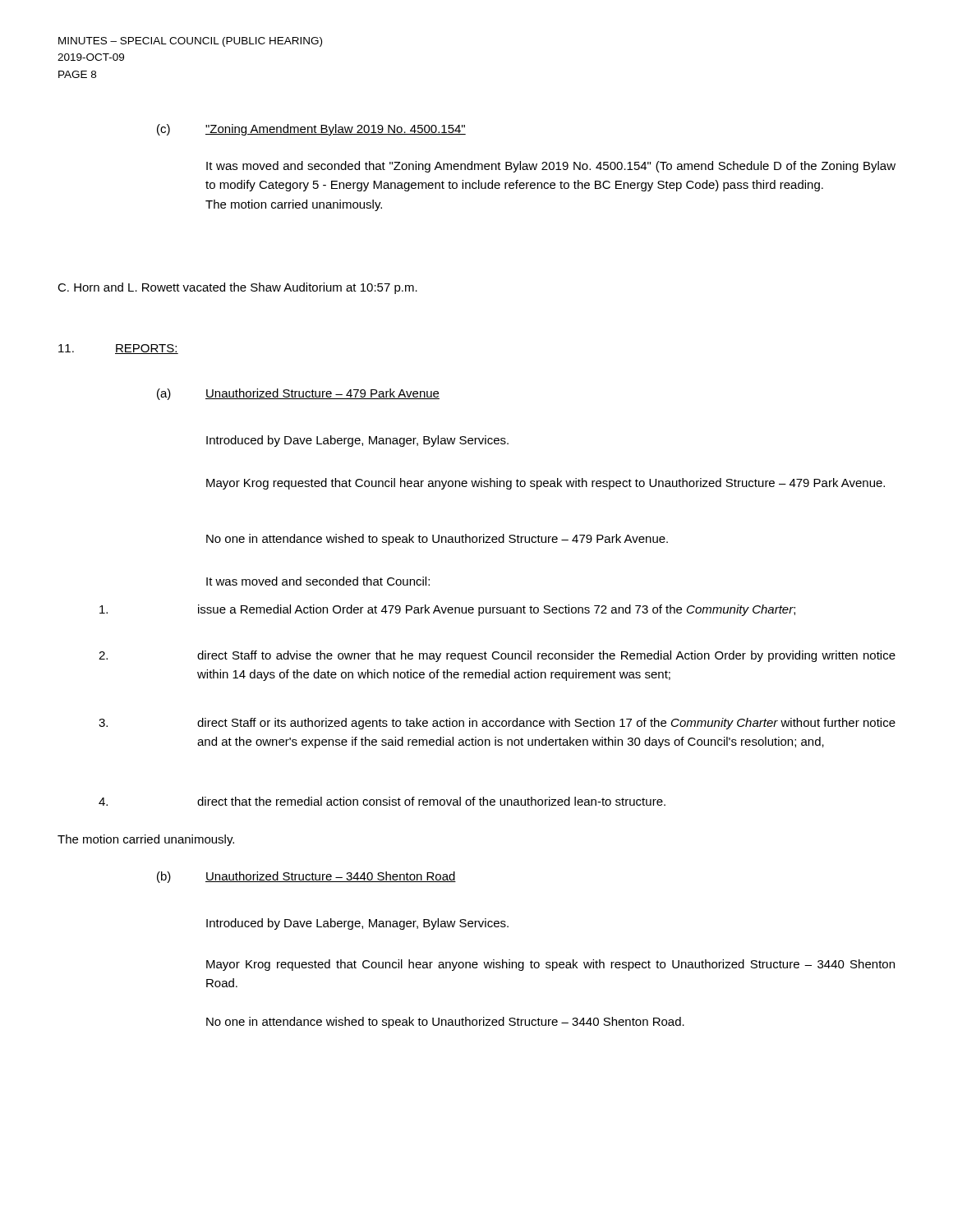Viewport: 953px width, 1232px height.
Task: Find the block on this page that starts "4. direct that the remedial"
Action: (476, 801)
